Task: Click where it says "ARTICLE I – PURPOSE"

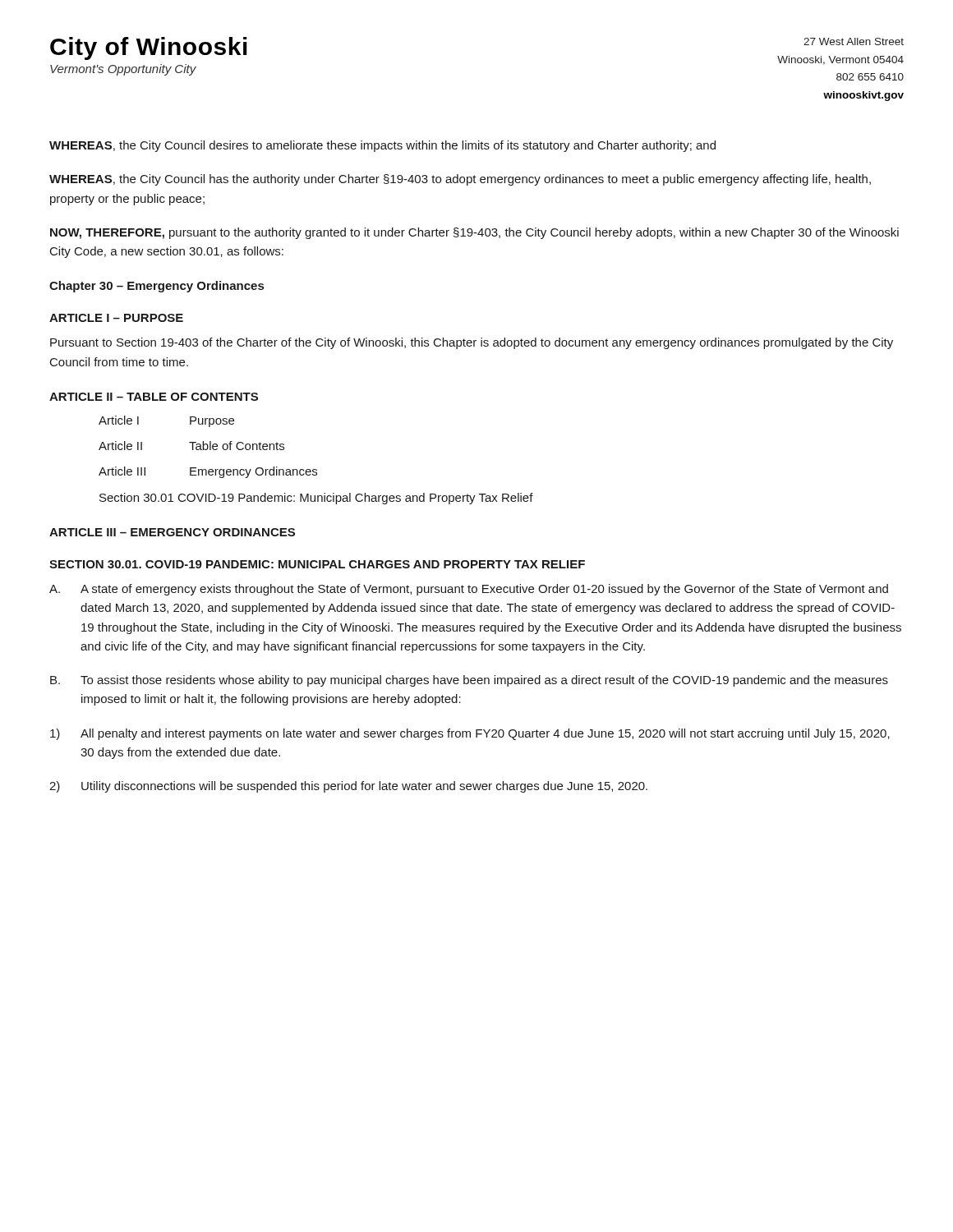Action: tap(116, 318)
